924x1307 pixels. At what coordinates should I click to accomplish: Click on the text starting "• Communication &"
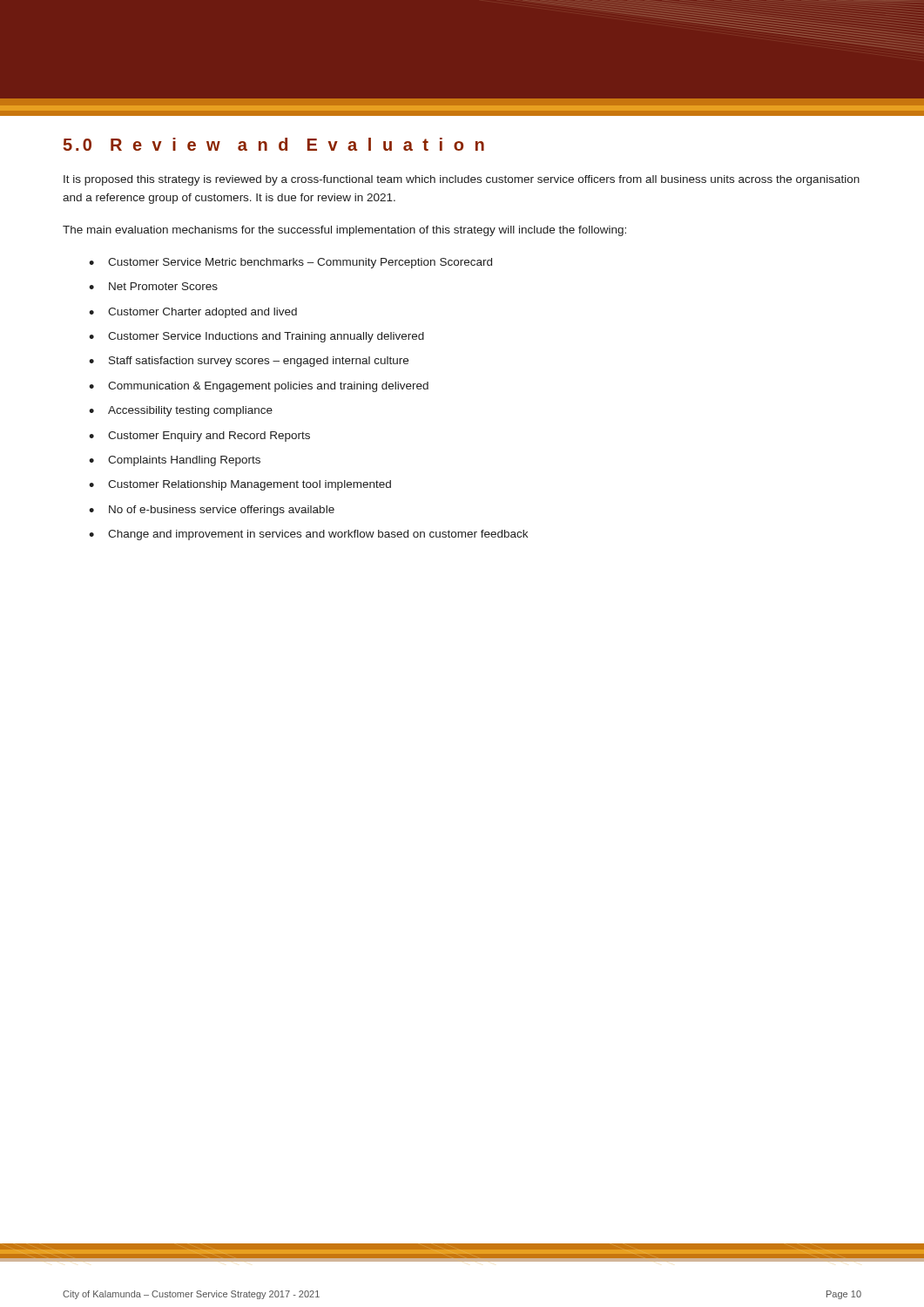tap(259, 387)
